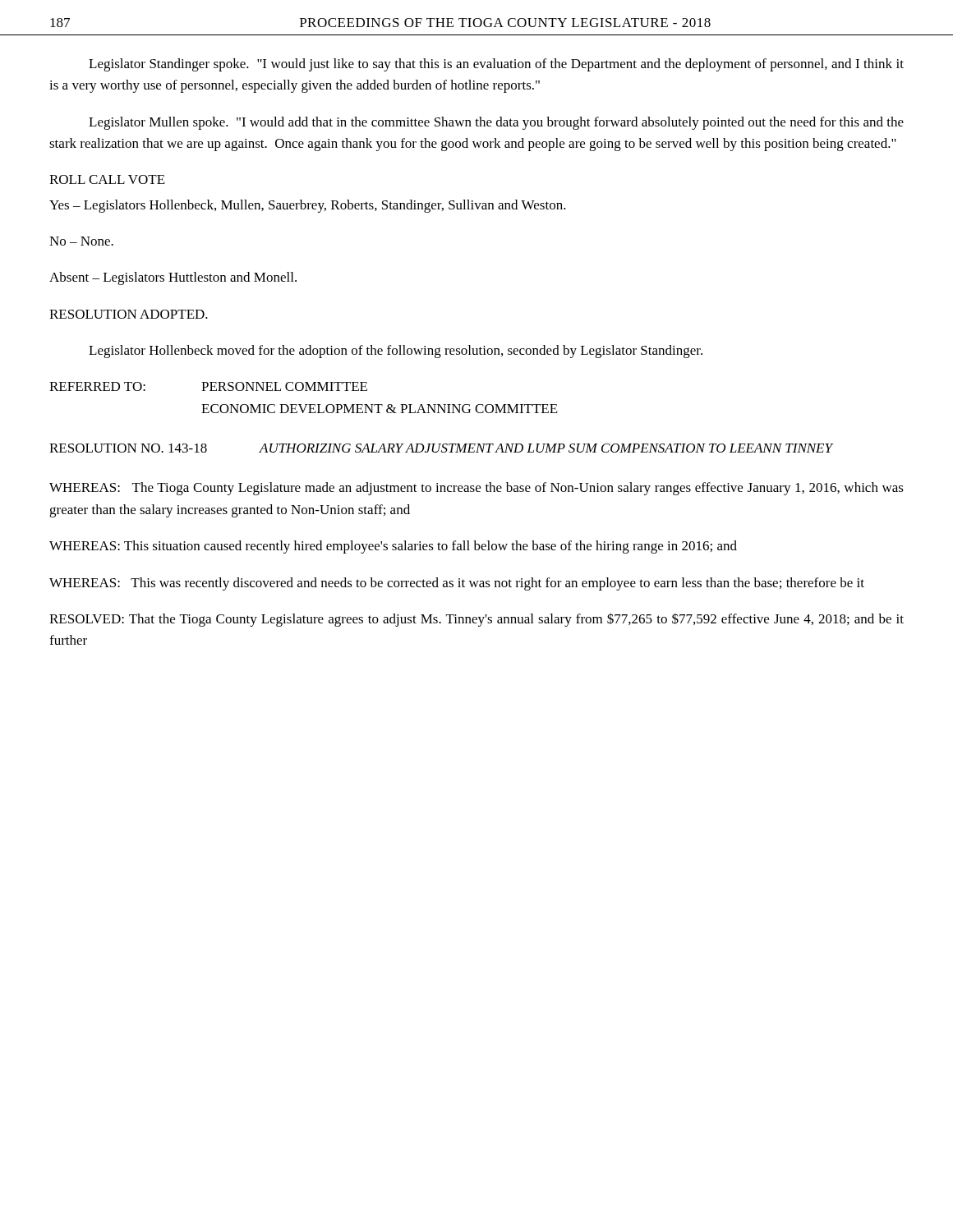Select the text block starting "Legislator Standinger spoke. "I would just like"
The image size is (953, 1232).
click(x=476, y=74)
